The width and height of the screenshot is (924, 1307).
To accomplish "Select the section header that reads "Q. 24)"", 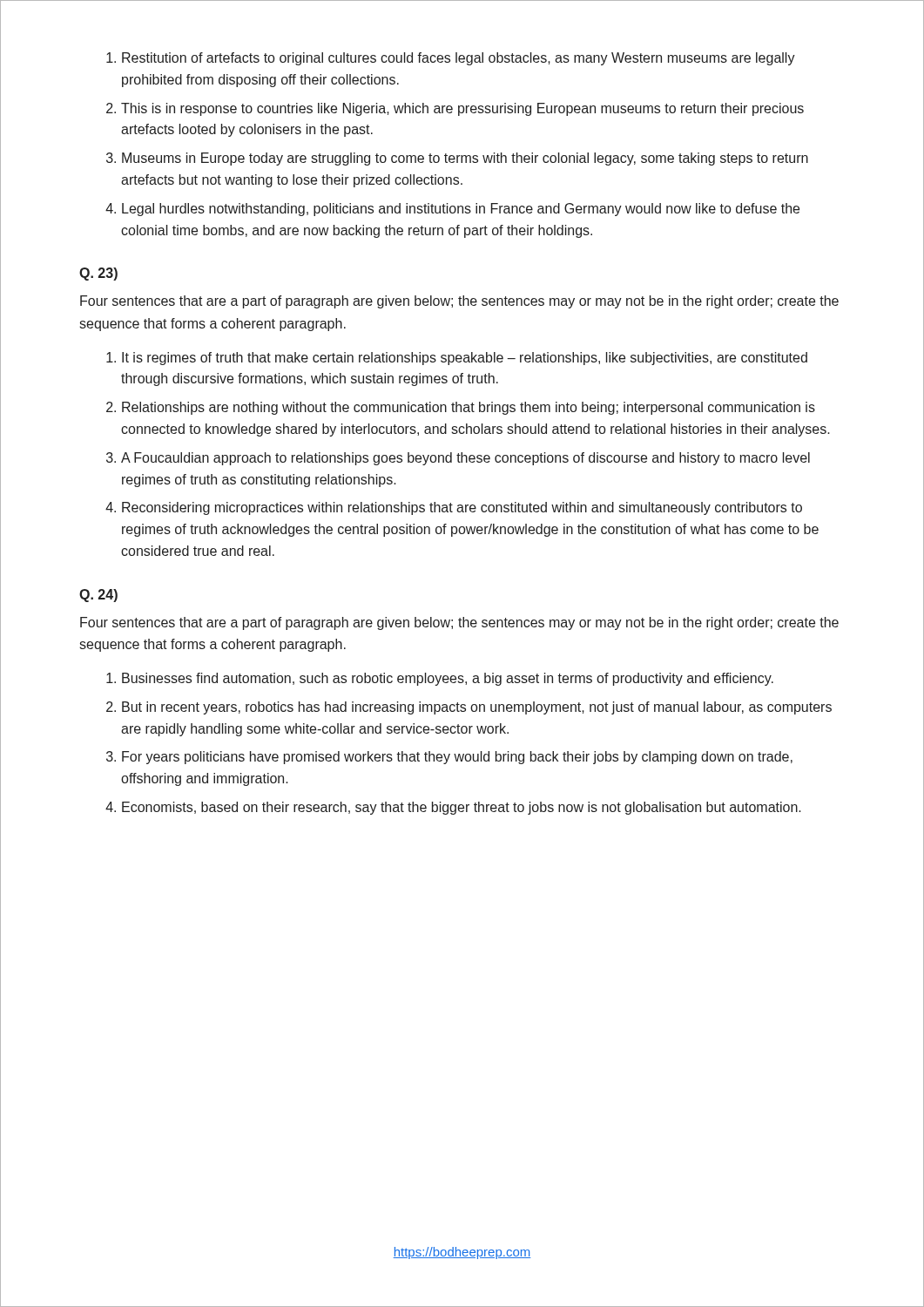I will tap(99, 594).
